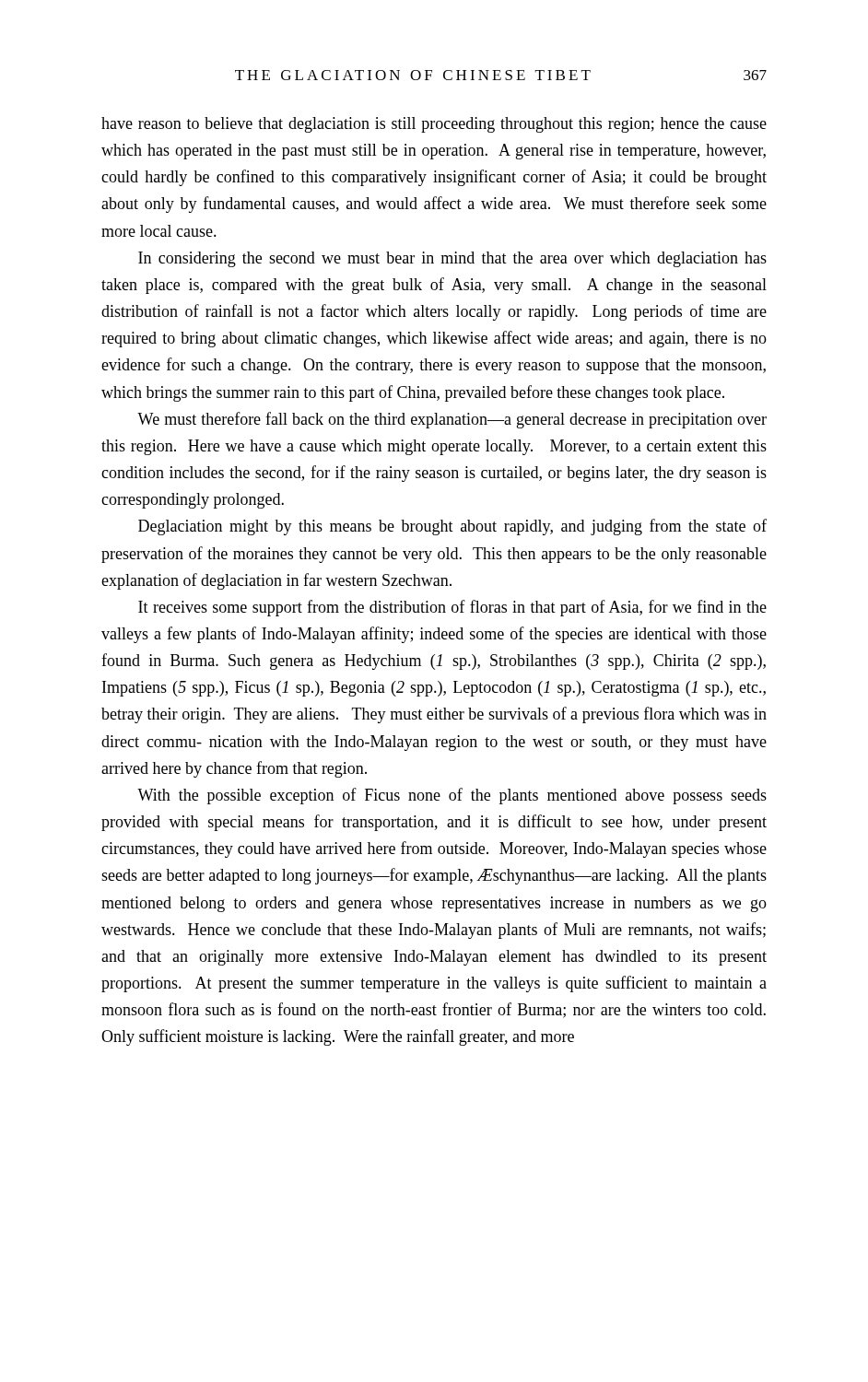868x1382 pixels.
Task: Click on the block starting "Deglaciation might by this means"
Action: tap(434, 554)
